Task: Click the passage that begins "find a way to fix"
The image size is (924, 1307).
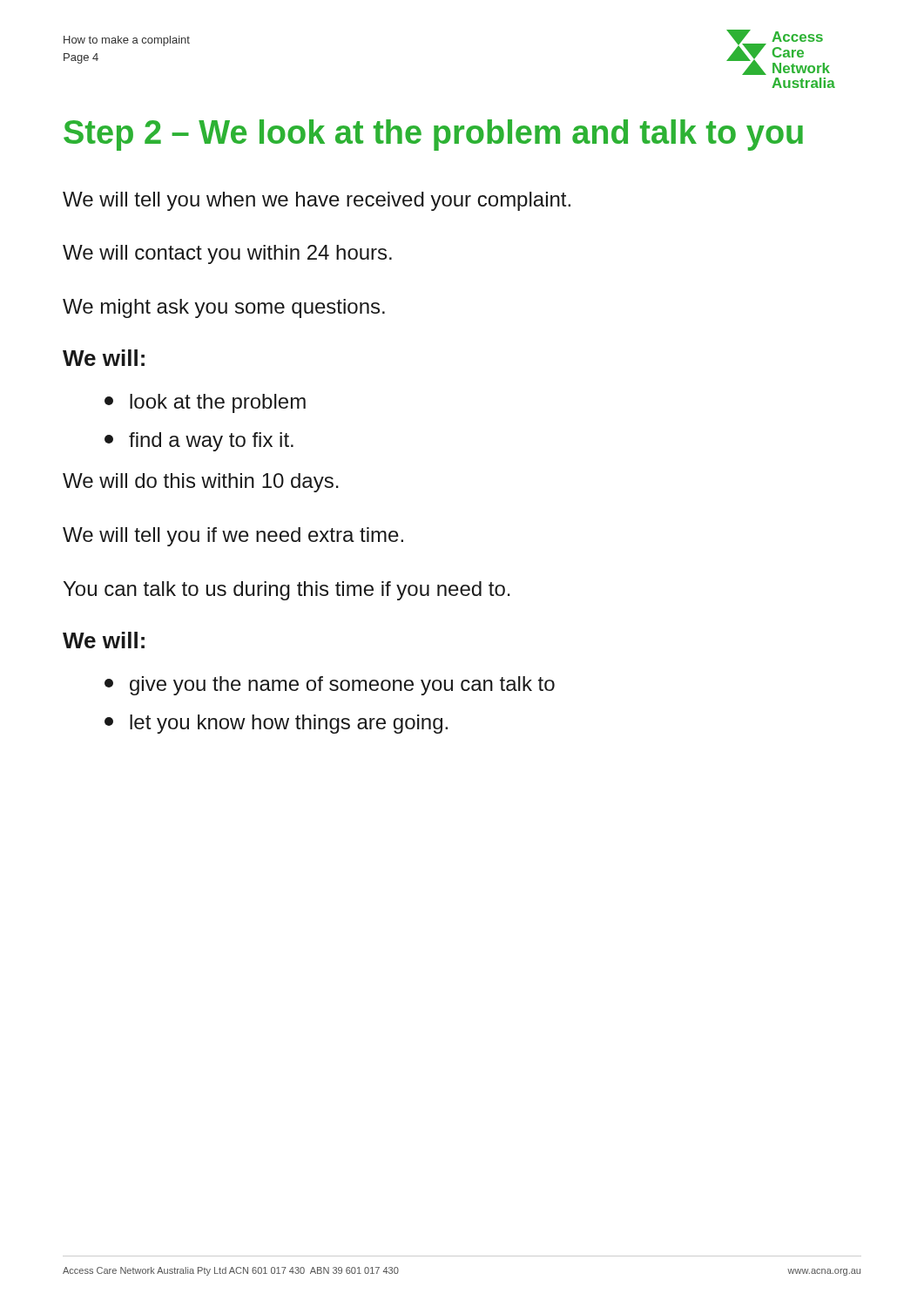Action: 200,440
